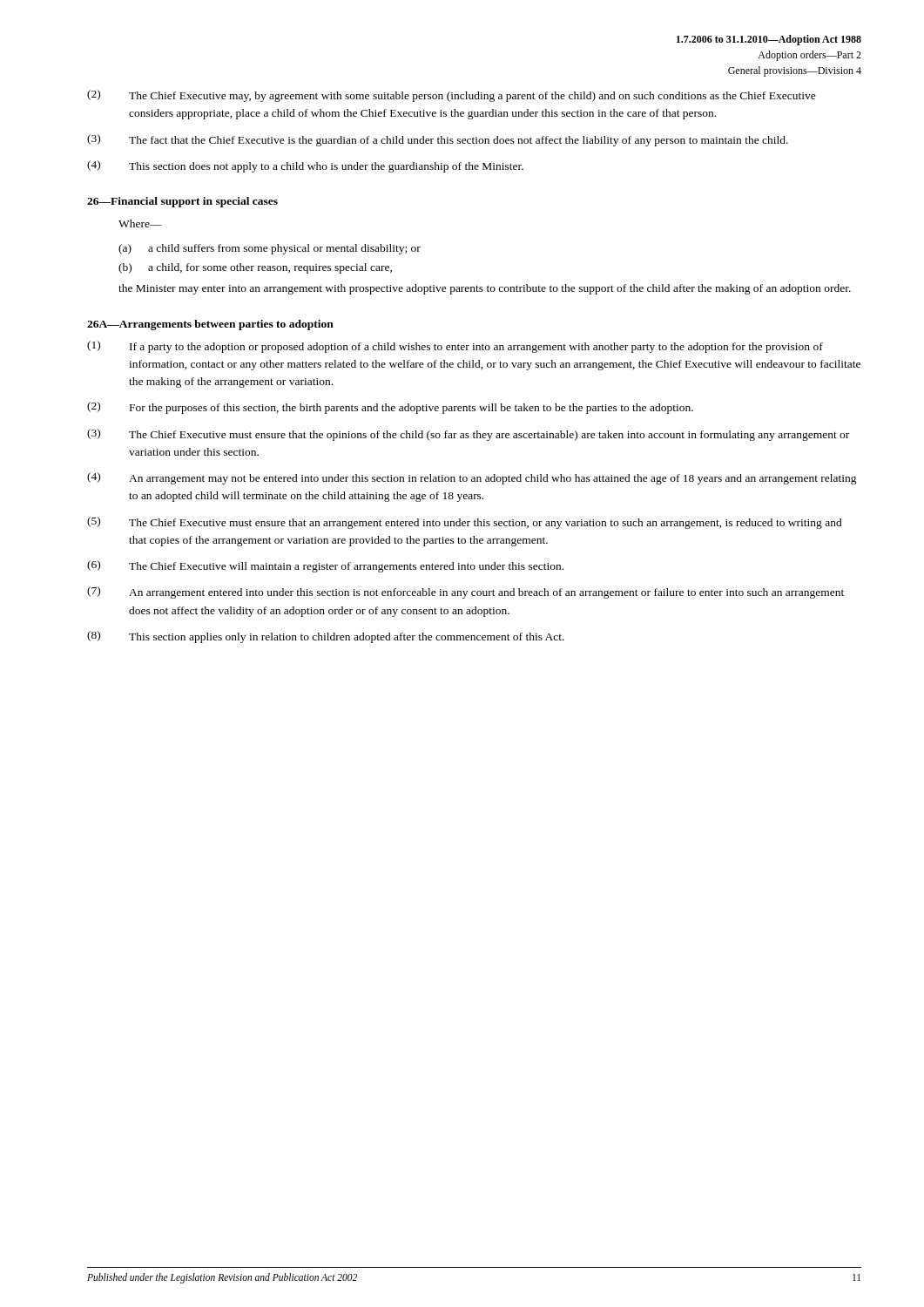Locate the block starting "(4) An arrangement may not be entered"
The image size is (924, 1307).
[x=474, y=487]
